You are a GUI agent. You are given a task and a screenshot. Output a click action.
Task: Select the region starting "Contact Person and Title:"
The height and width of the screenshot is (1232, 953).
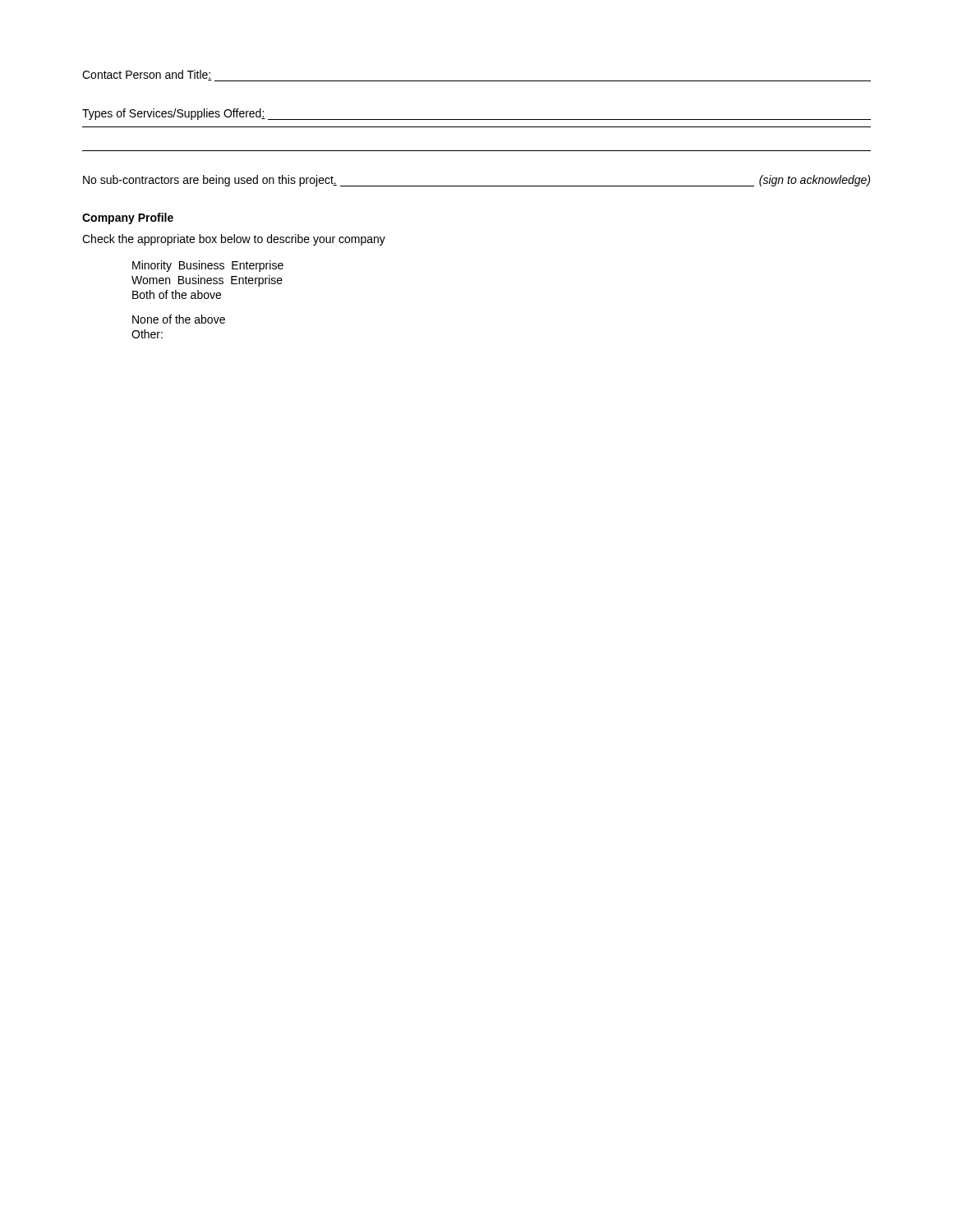(476, 73)
